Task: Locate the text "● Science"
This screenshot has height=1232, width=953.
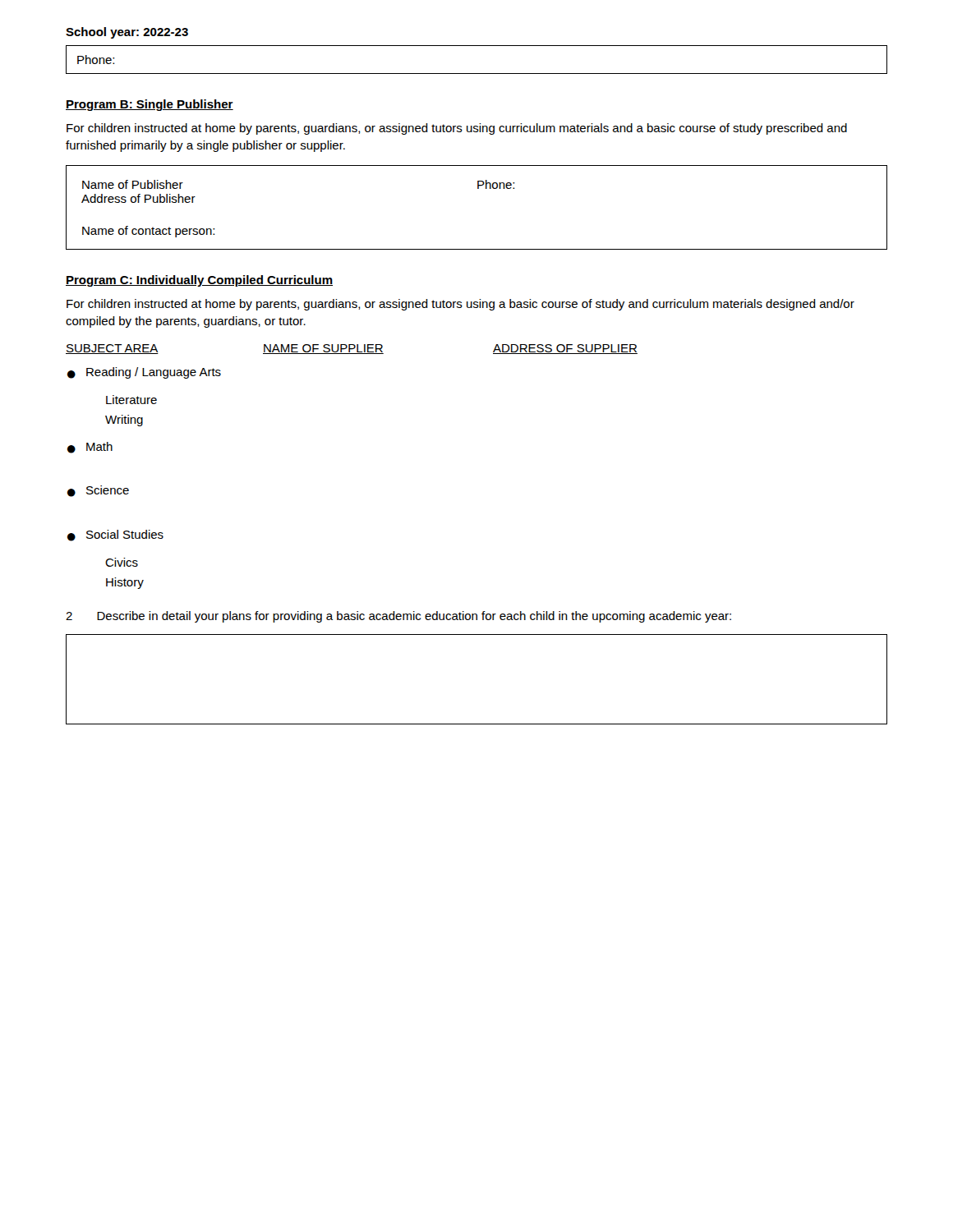Action: coord(98,491)
